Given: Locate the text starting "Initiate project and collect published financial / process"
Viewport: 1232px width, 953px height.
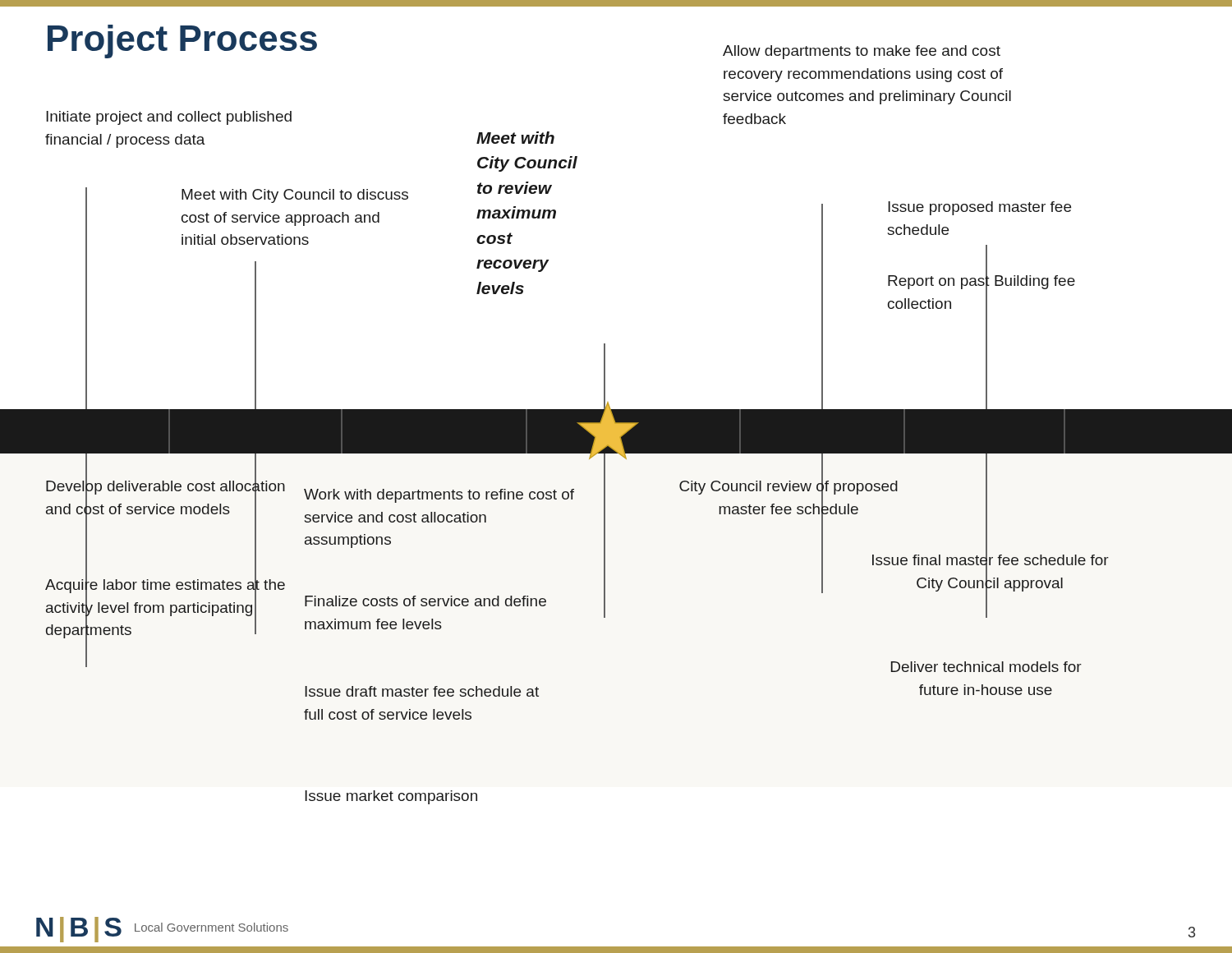Looking at the screenshot, I should pos(169,128).
